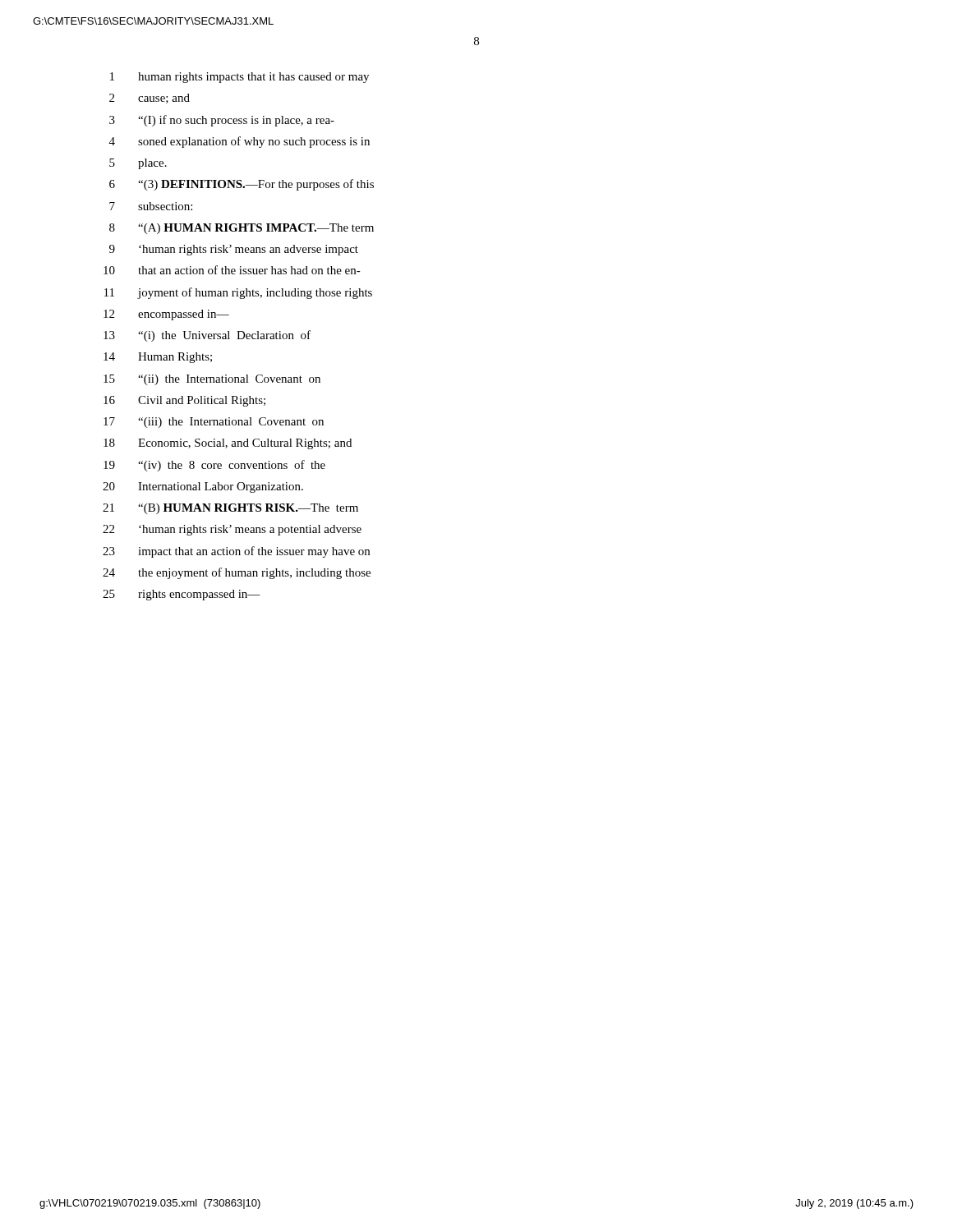Locate the text "16 Civil and Political Rights;"
This screenshot has width=953, height=1232.
[184, 401]
